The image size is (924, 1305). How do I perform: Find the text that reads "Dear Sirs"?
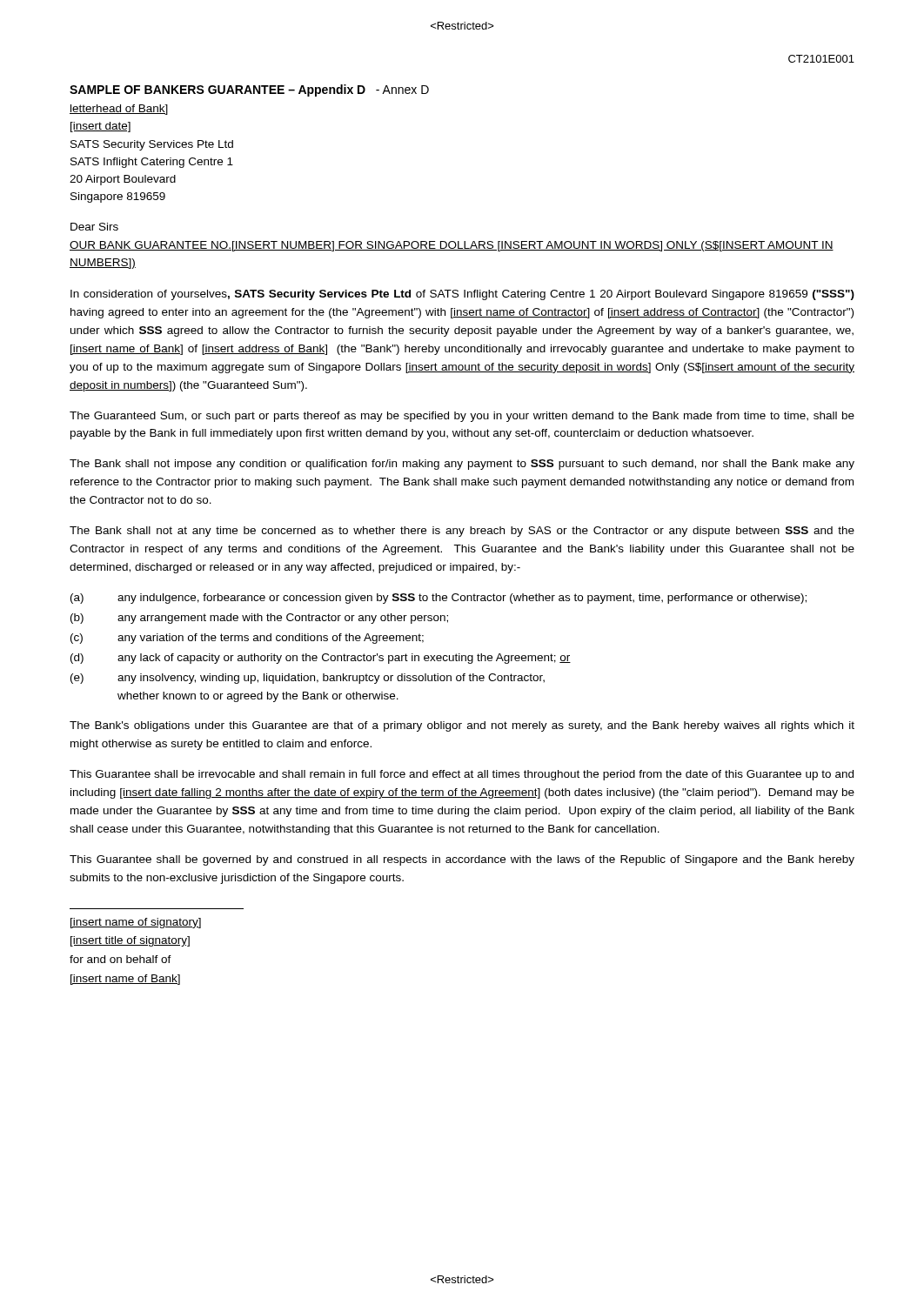pos(94,226)
